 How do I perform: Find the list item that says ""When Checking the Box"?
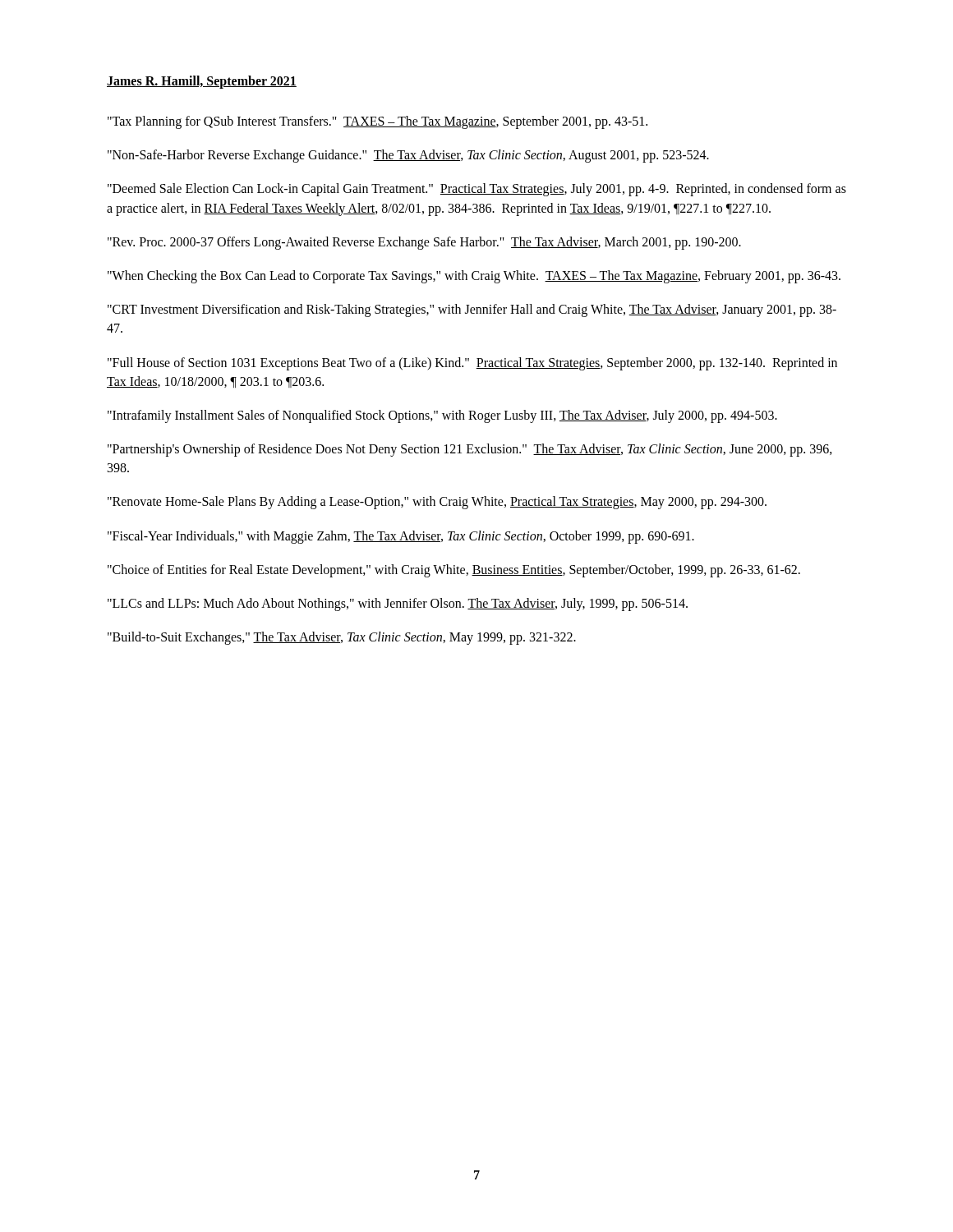[x=474, y=276]
